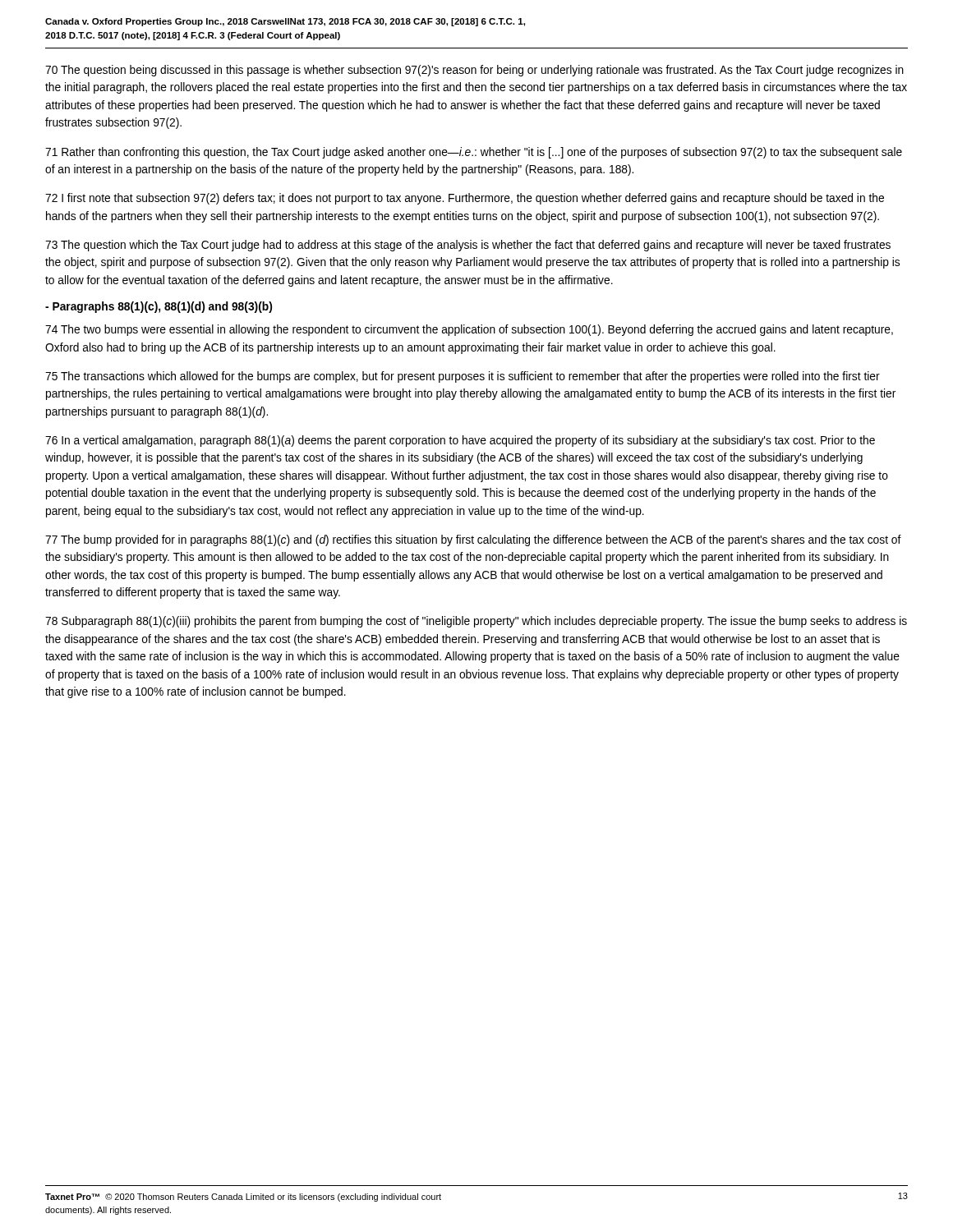Select the text block with the text "78 Subparagraph 88(1)(c)(iii) prohibits"
The height and width of the screenshot is (1232, 953).
476,657
